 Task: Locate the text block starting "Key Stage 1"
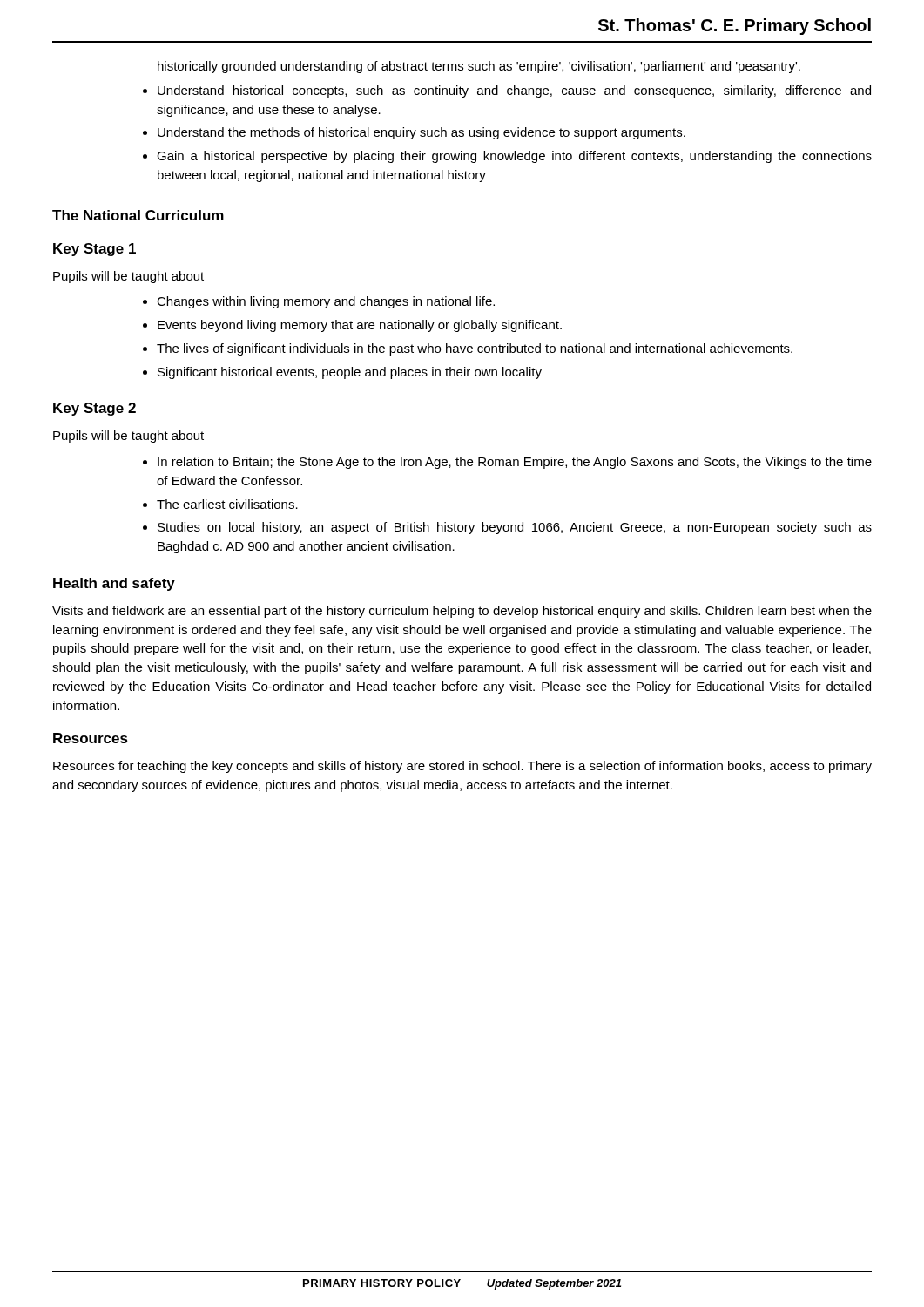94,248
